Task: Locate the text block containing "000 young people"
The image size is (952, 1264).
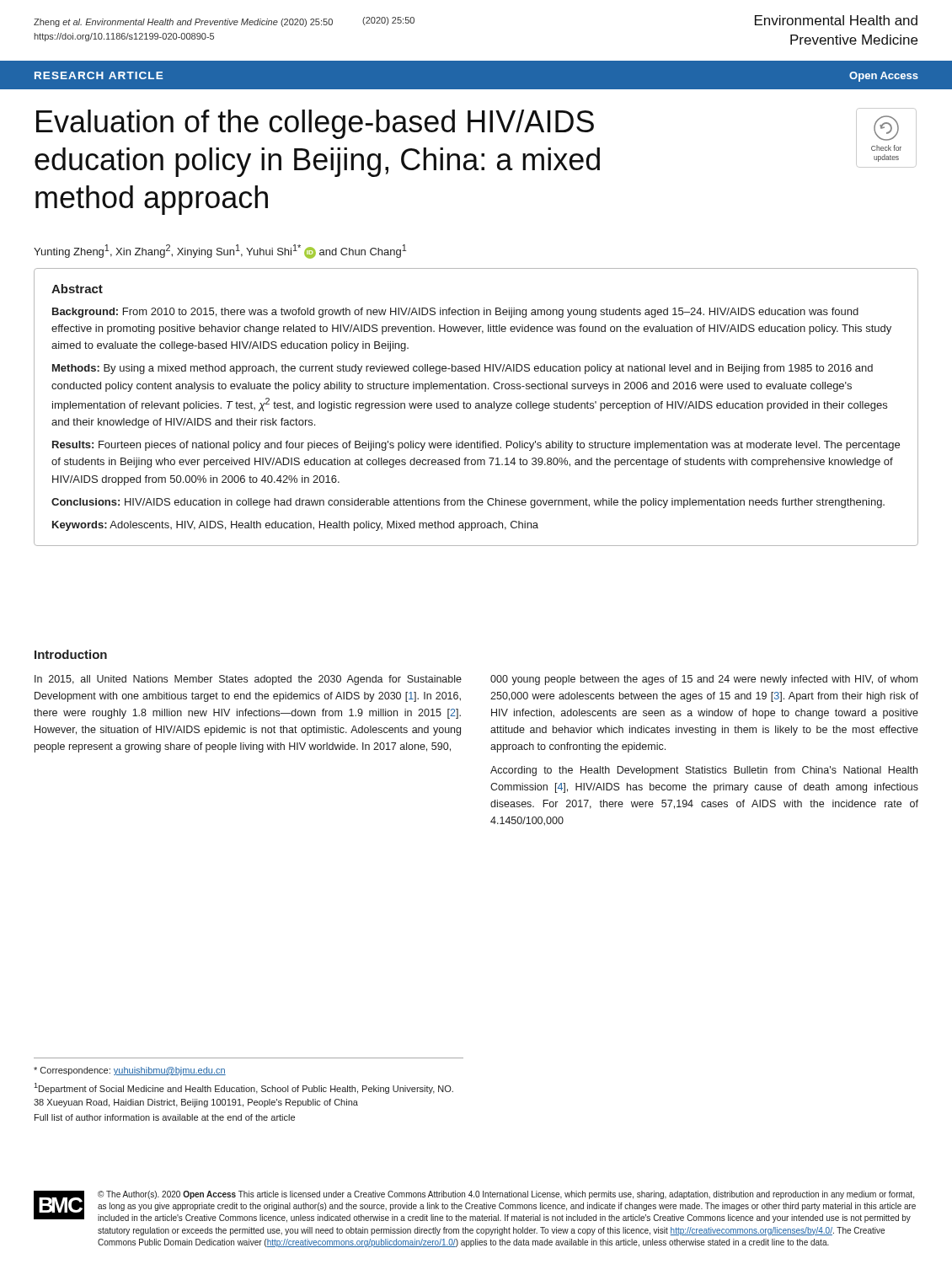Action: pos(704,680)
